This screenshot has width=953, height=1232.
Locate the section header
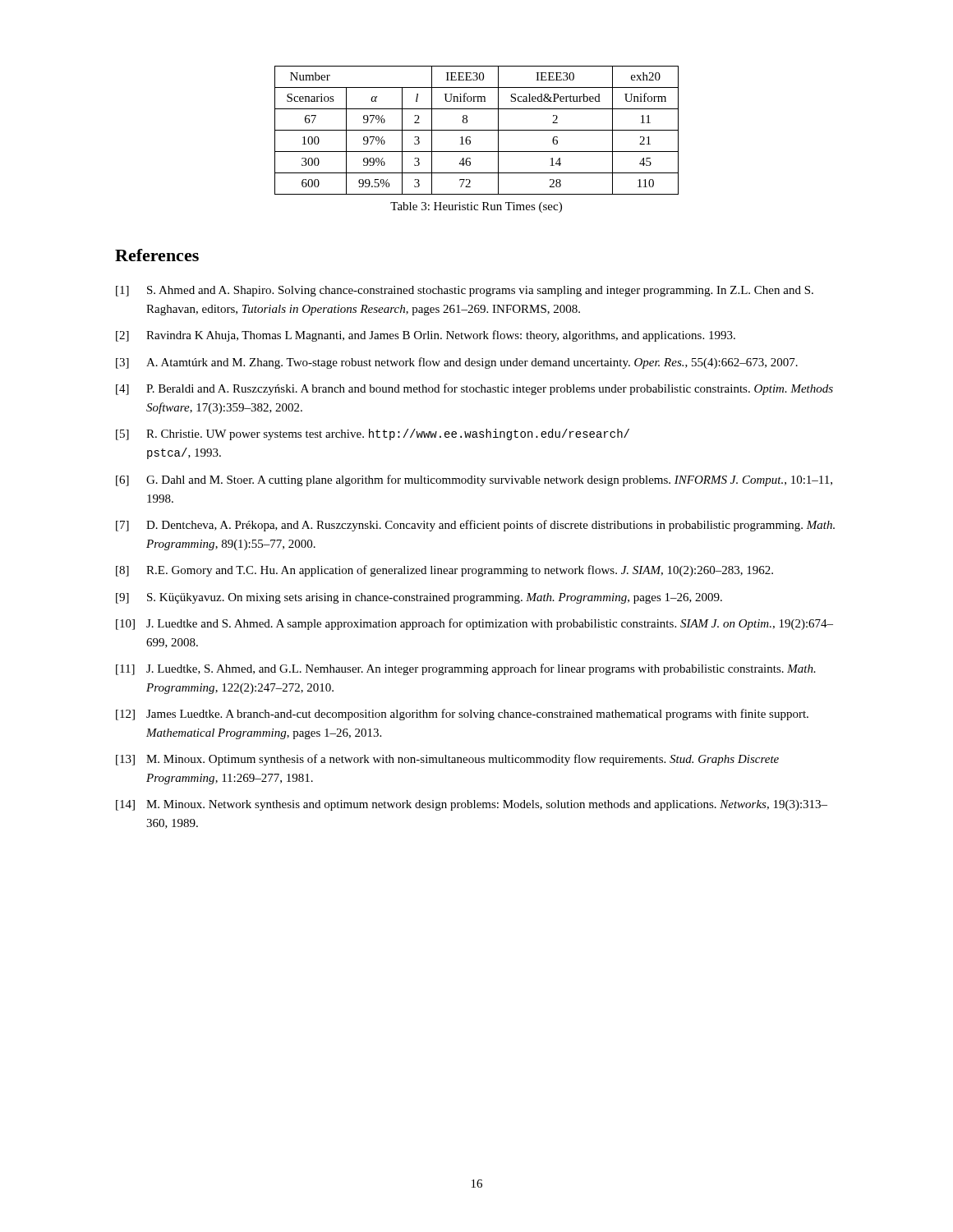(157, 255)
